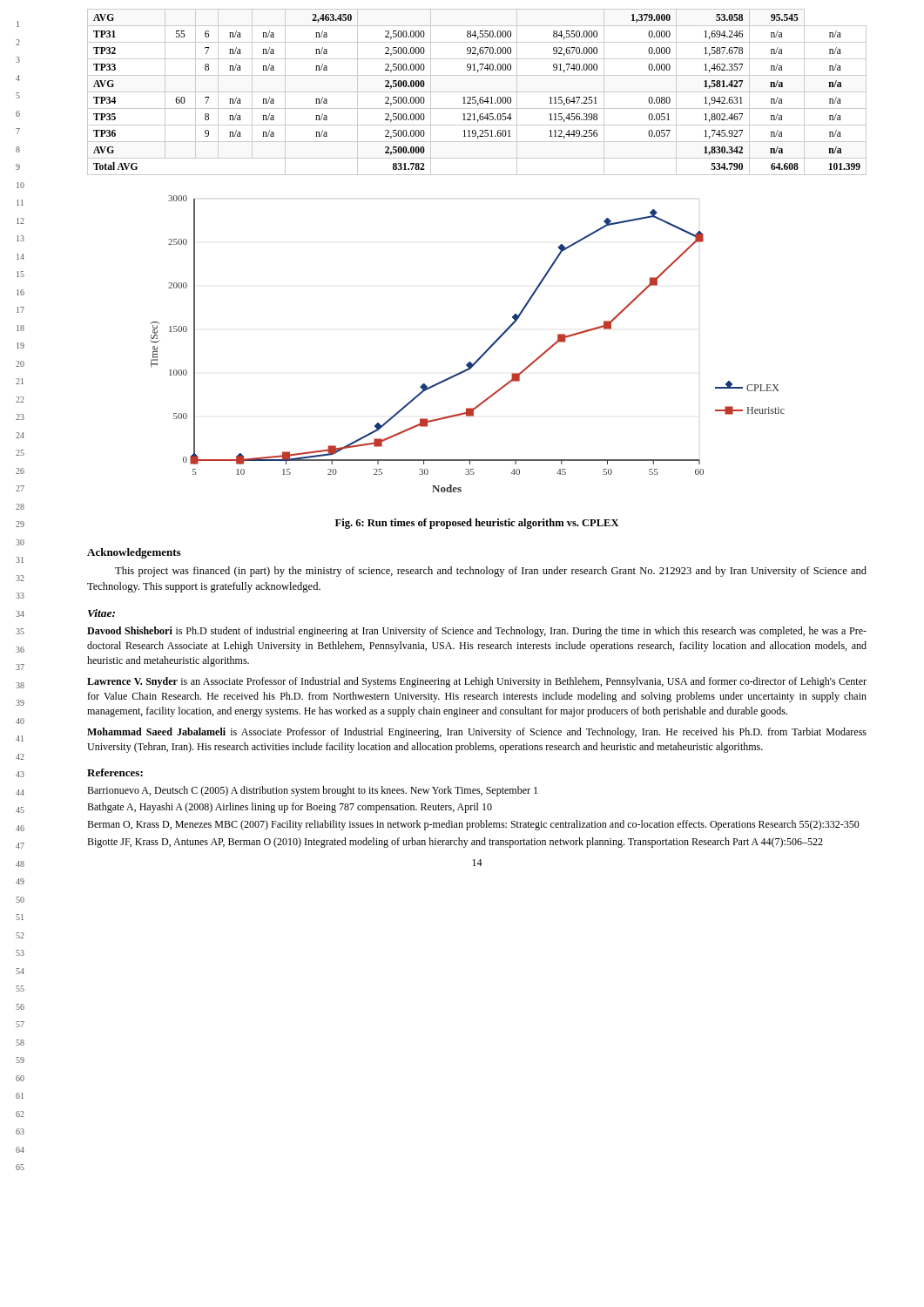Find the table that mentions "Total AVG"
The height and width of the screenshot is (1307, 924).
[x=477, y=92]
